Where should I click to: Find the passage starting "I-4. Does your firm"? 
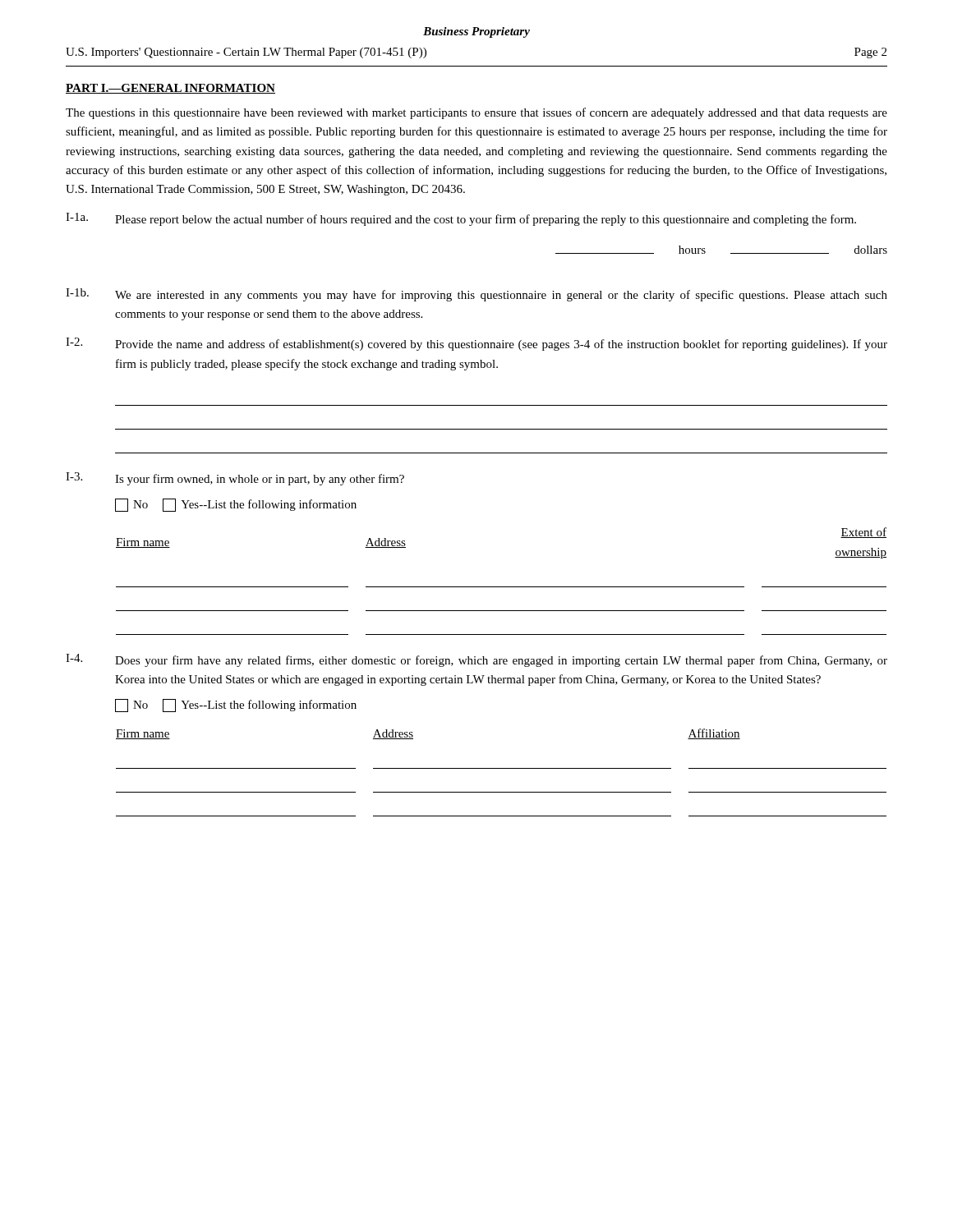tap(476, 660)
